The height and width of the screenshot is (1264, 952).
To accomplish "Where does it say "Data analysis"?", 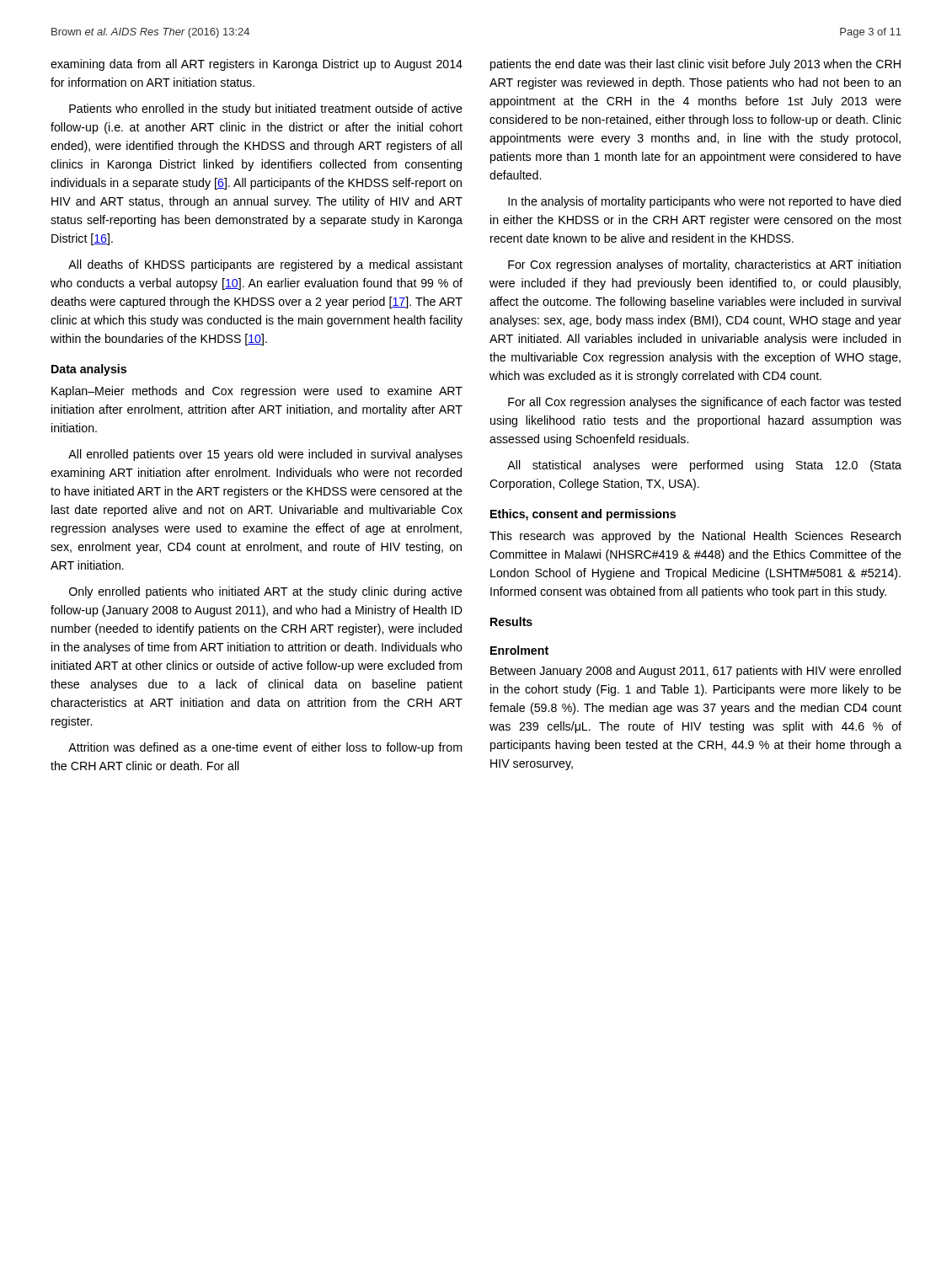I will click(89, 369).
